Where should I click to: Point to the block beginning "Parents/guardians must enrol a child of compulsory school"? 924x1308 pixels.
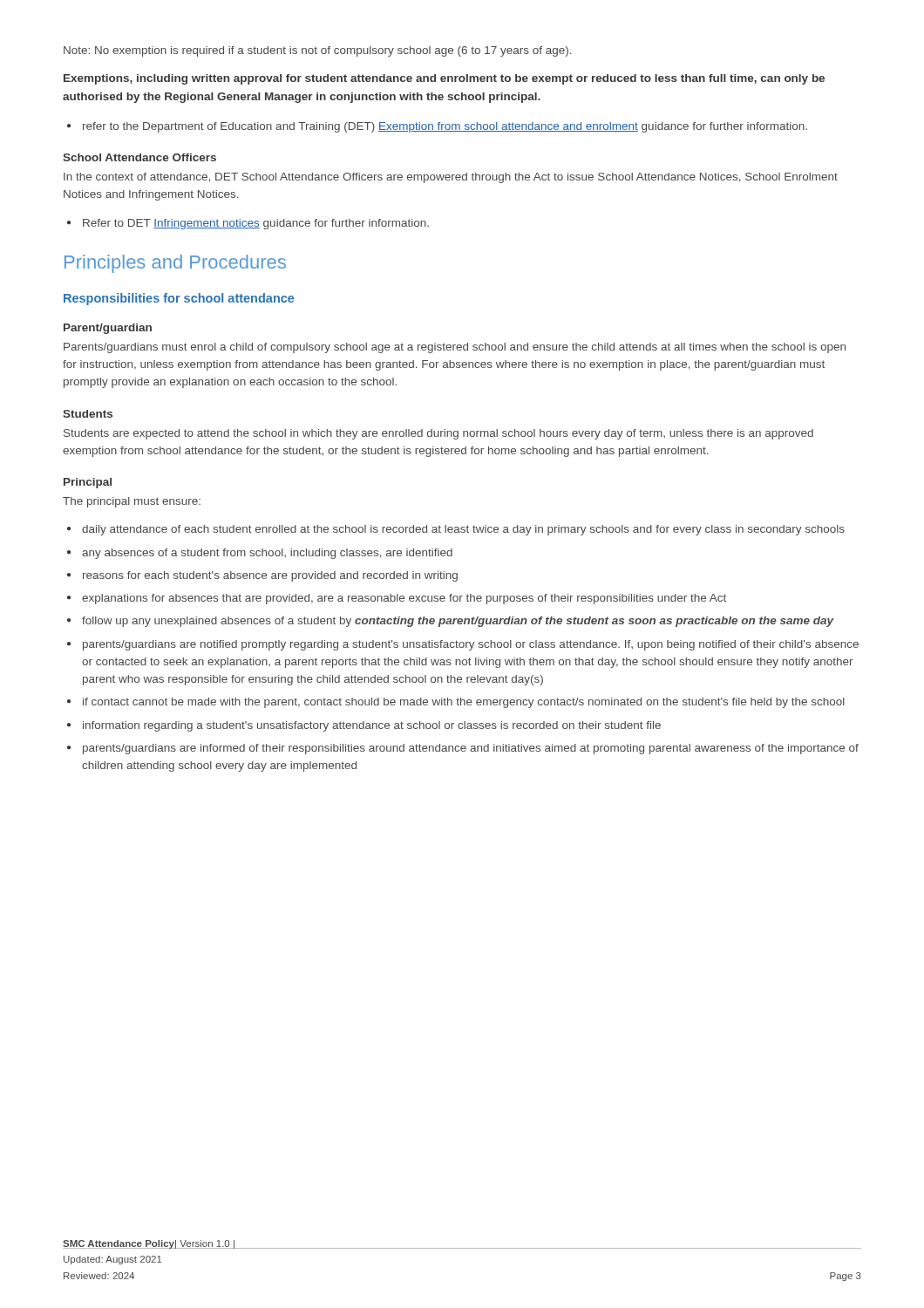point(455,364)
